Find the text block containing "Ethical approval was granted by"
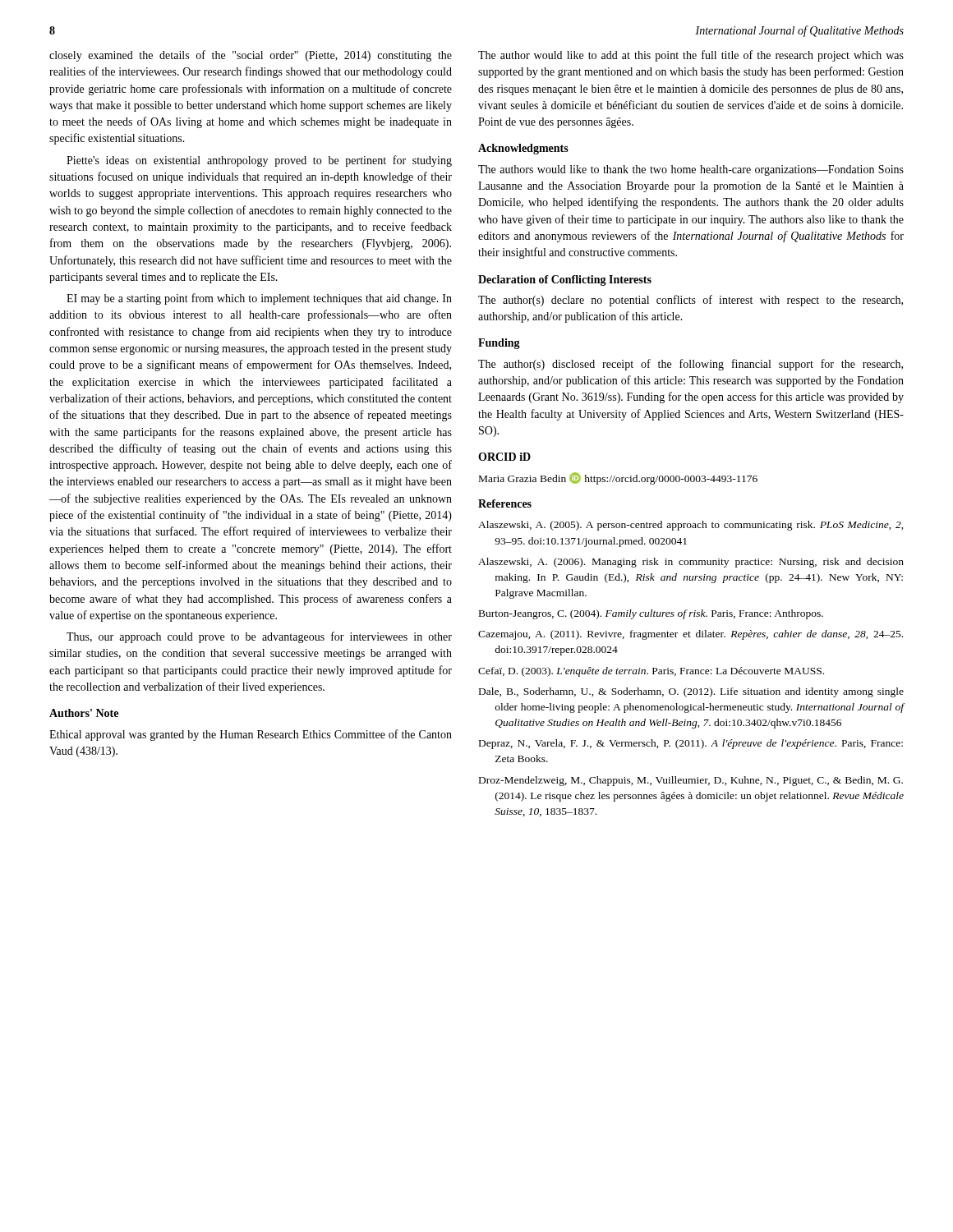 (x=251, y=743)
